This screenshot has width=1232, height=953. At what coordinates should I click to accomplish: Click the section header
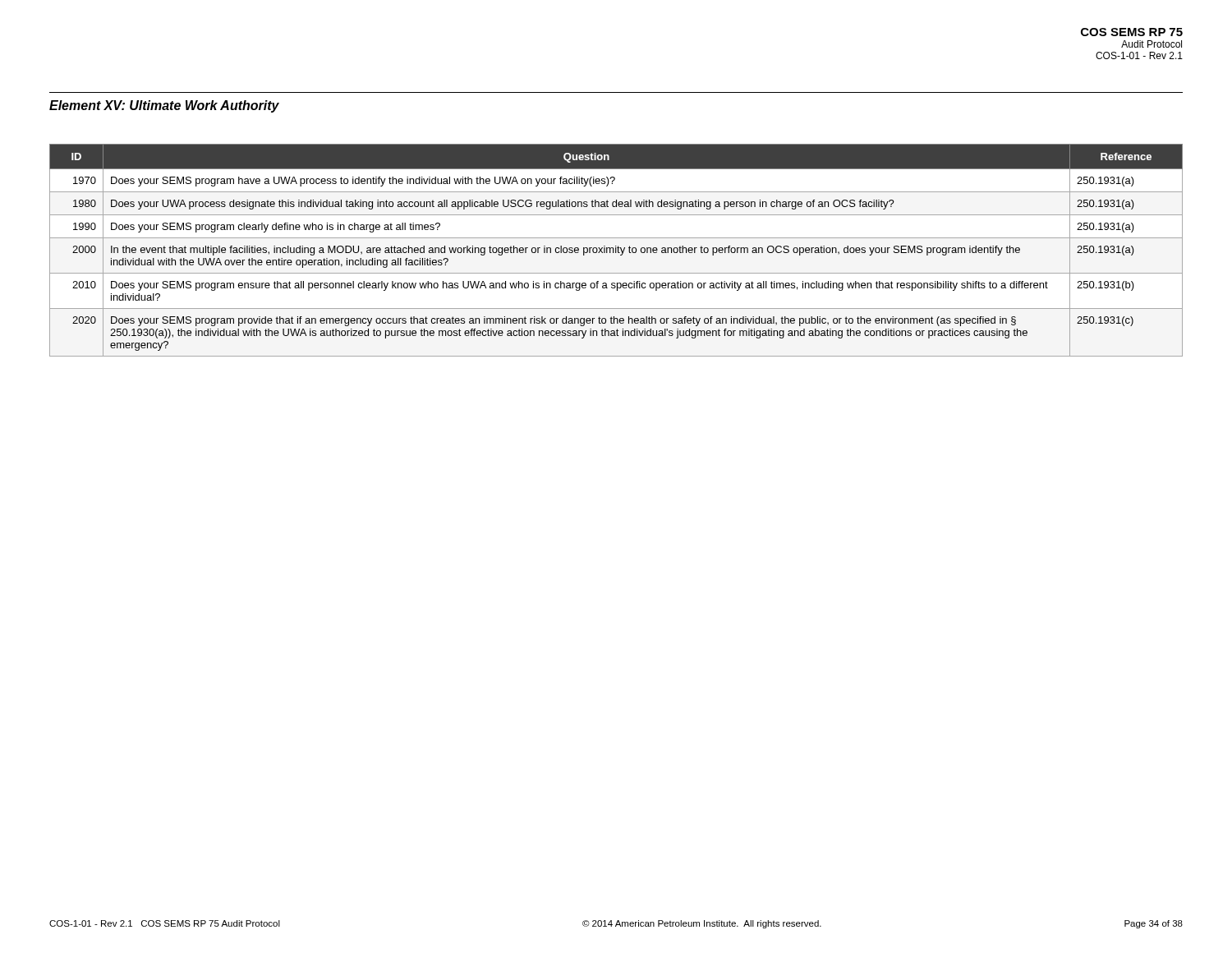164,106
